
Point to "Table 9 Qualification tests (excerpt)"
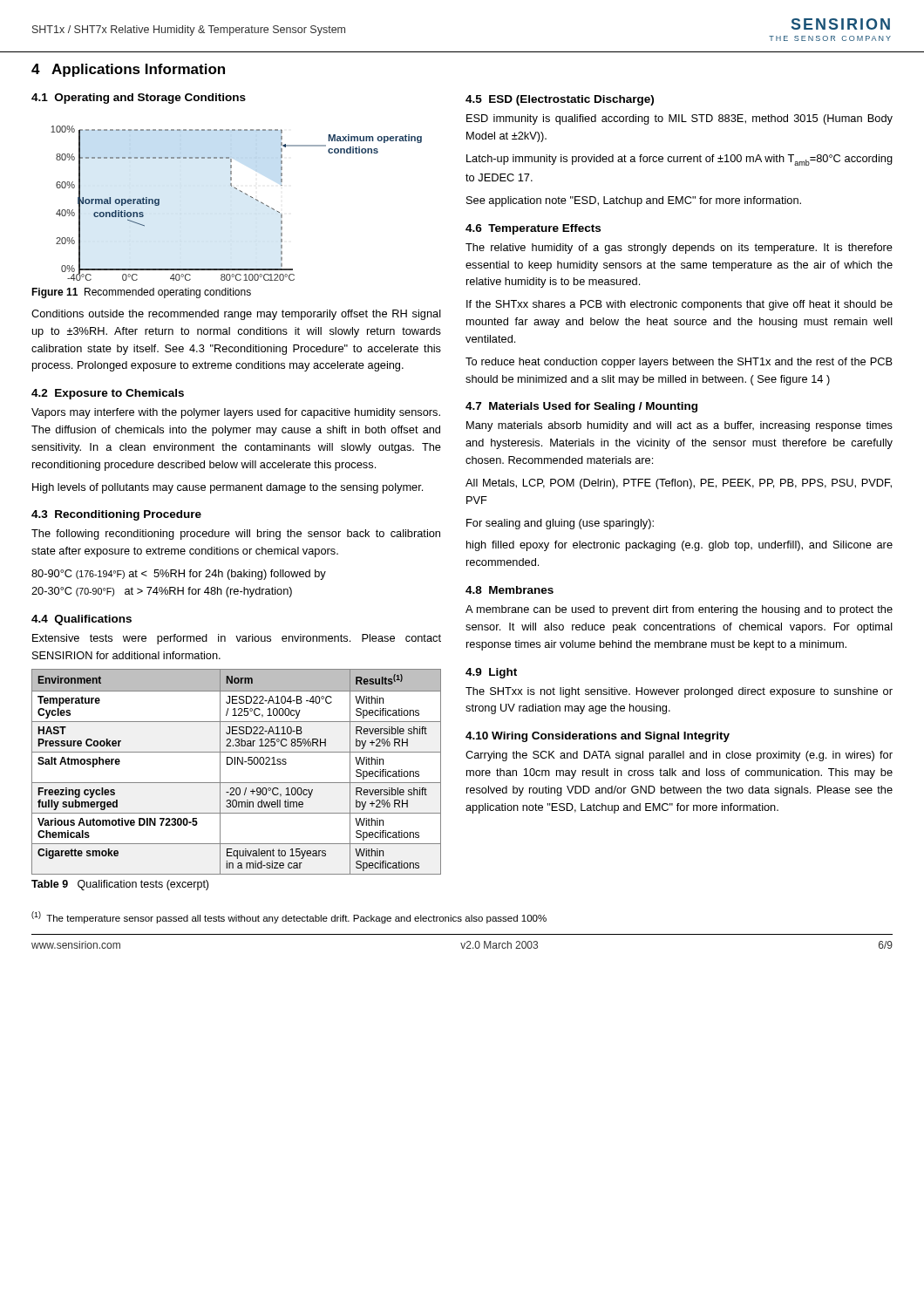pyautogui.click(x=120, y=885)
